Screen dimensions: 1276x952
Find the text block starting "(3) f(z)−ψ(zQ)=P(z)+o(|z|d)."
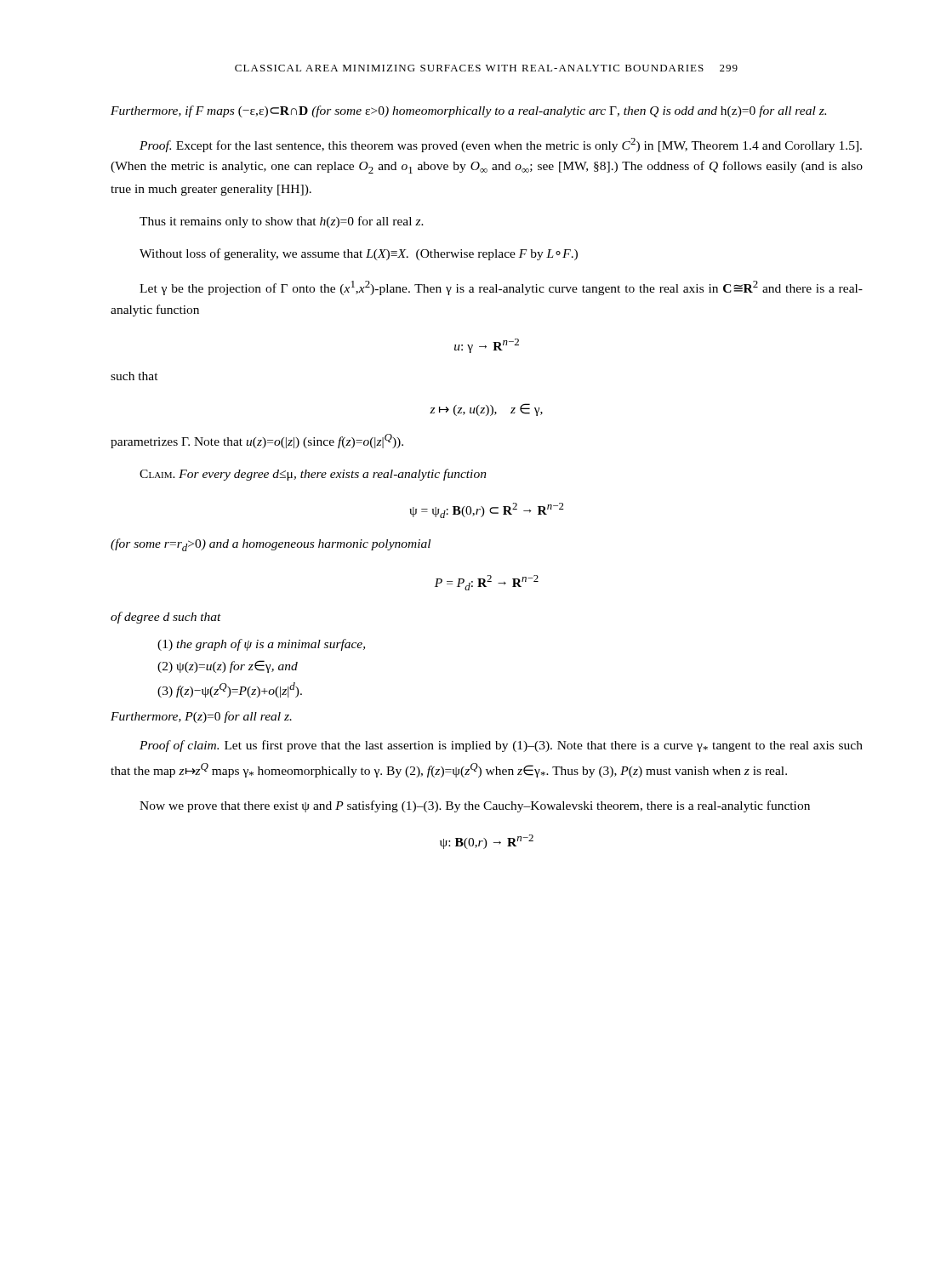[230, 688]
